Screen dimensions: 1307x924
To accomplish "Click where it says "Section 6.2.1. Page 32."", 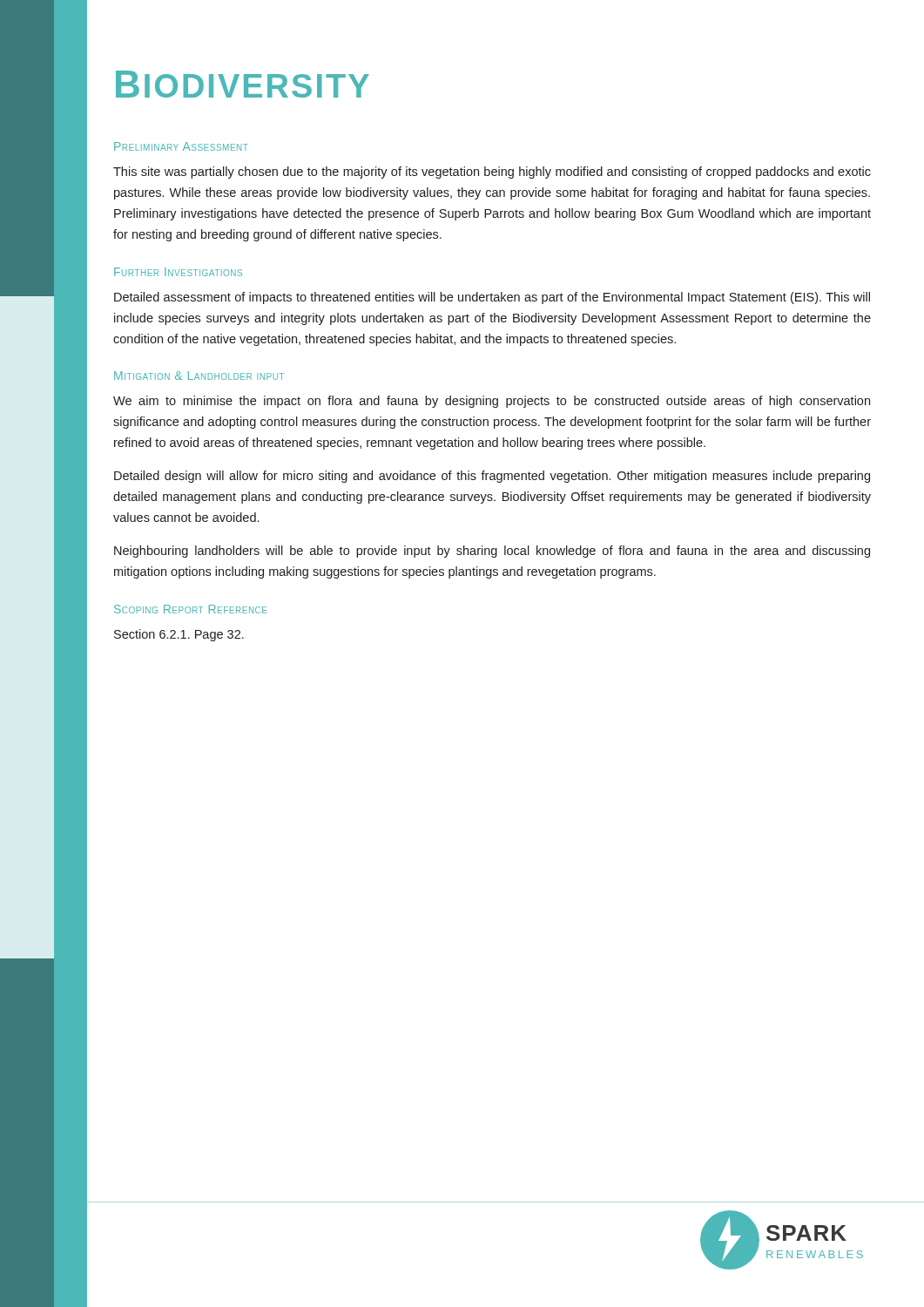I will pyautogui.click(x=179, y=634).
